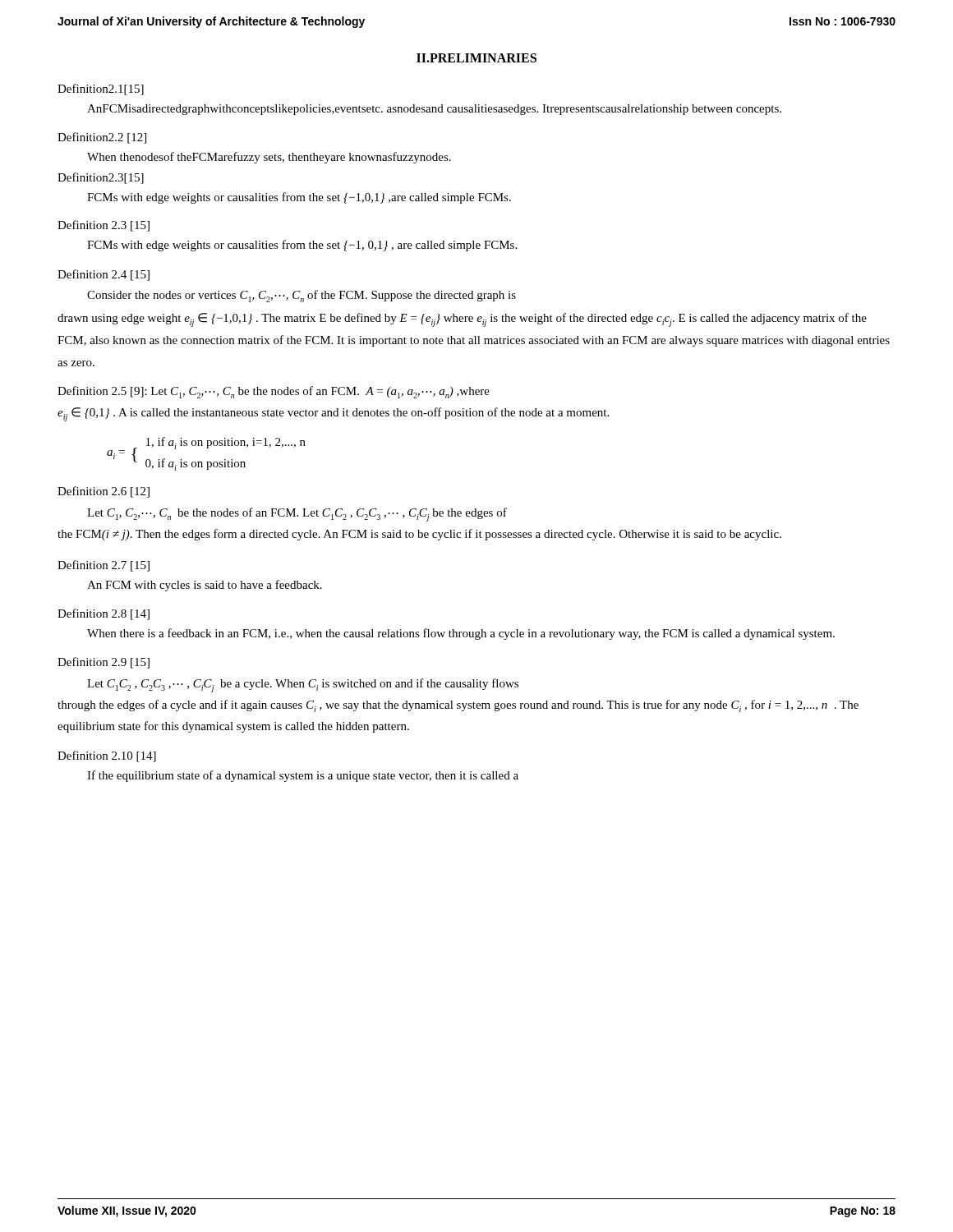Find the block on this page that starts "Definition2.1[15] AnFCMisadirectedgraphwithconceptslikepolicies,eventsetc. asnodesand causalitiesasedges. Itrepresentscausalrelationship"
Screen dimensions: 1232x953
pyautogui.click(x=476, y=101)
